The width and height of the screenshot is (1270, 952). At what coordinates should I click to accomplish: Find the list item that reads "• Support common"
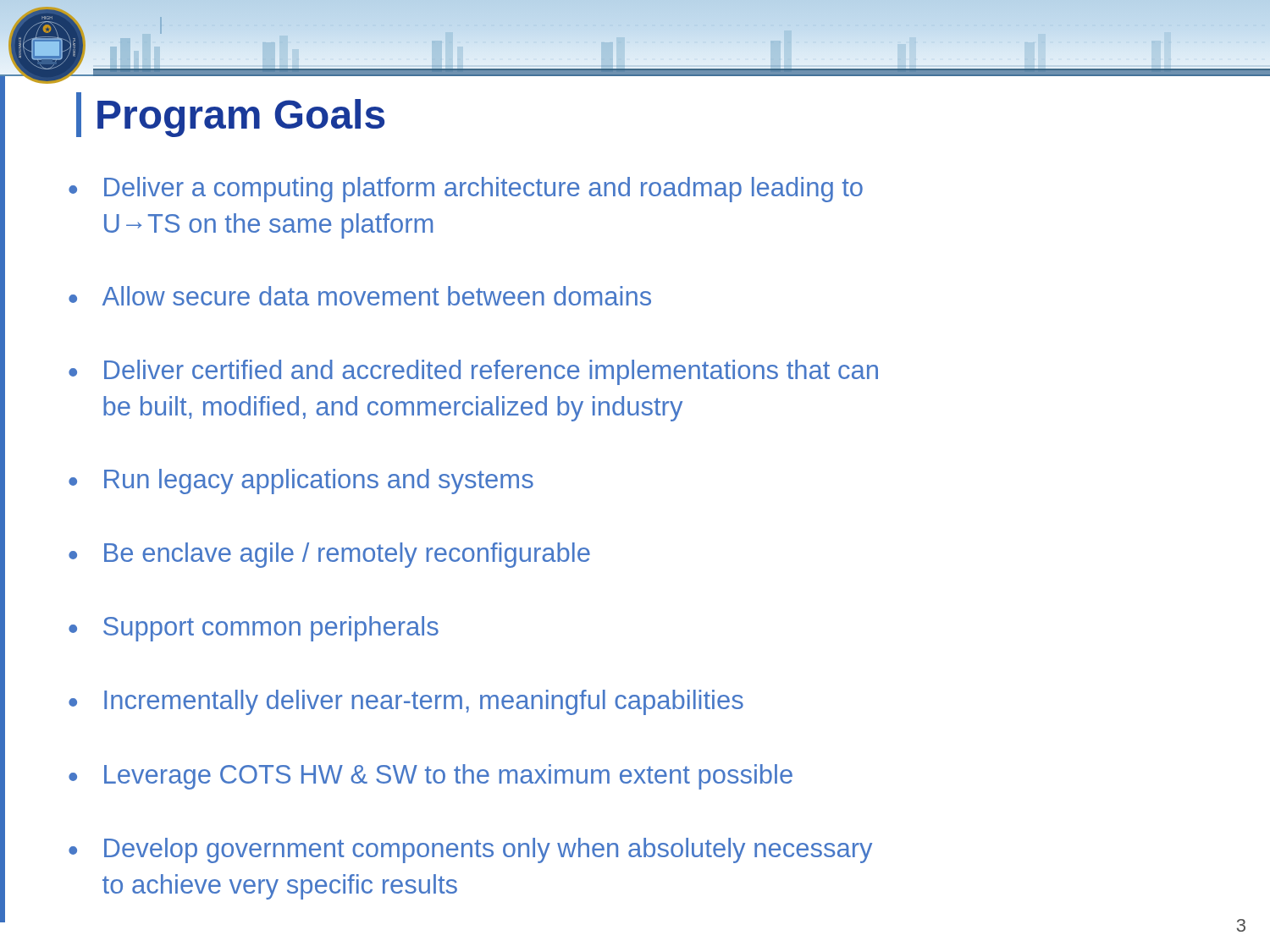tap(253, 628)
